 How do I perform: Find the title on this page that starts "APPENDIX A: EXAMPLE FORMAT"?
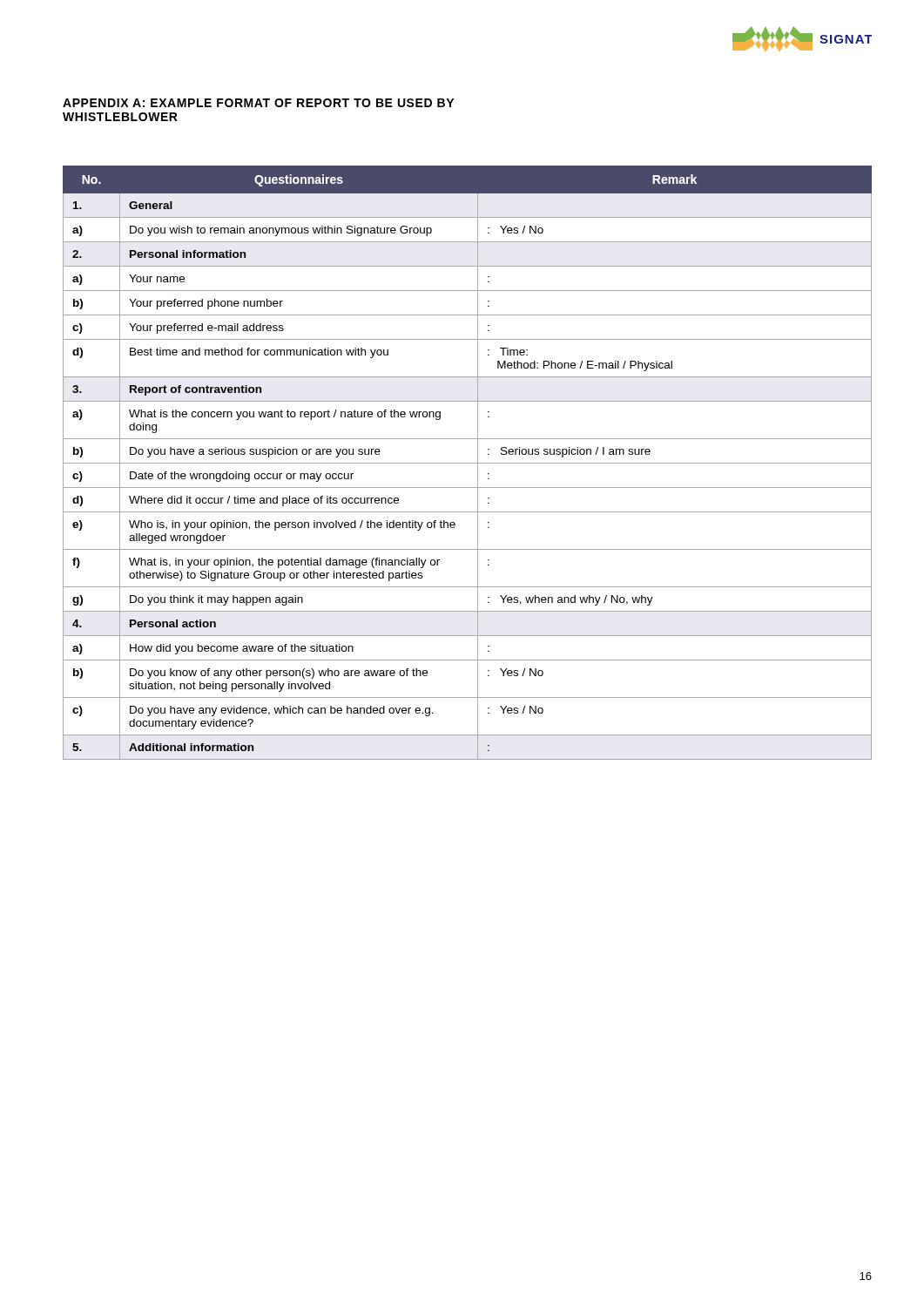[258, 103]
